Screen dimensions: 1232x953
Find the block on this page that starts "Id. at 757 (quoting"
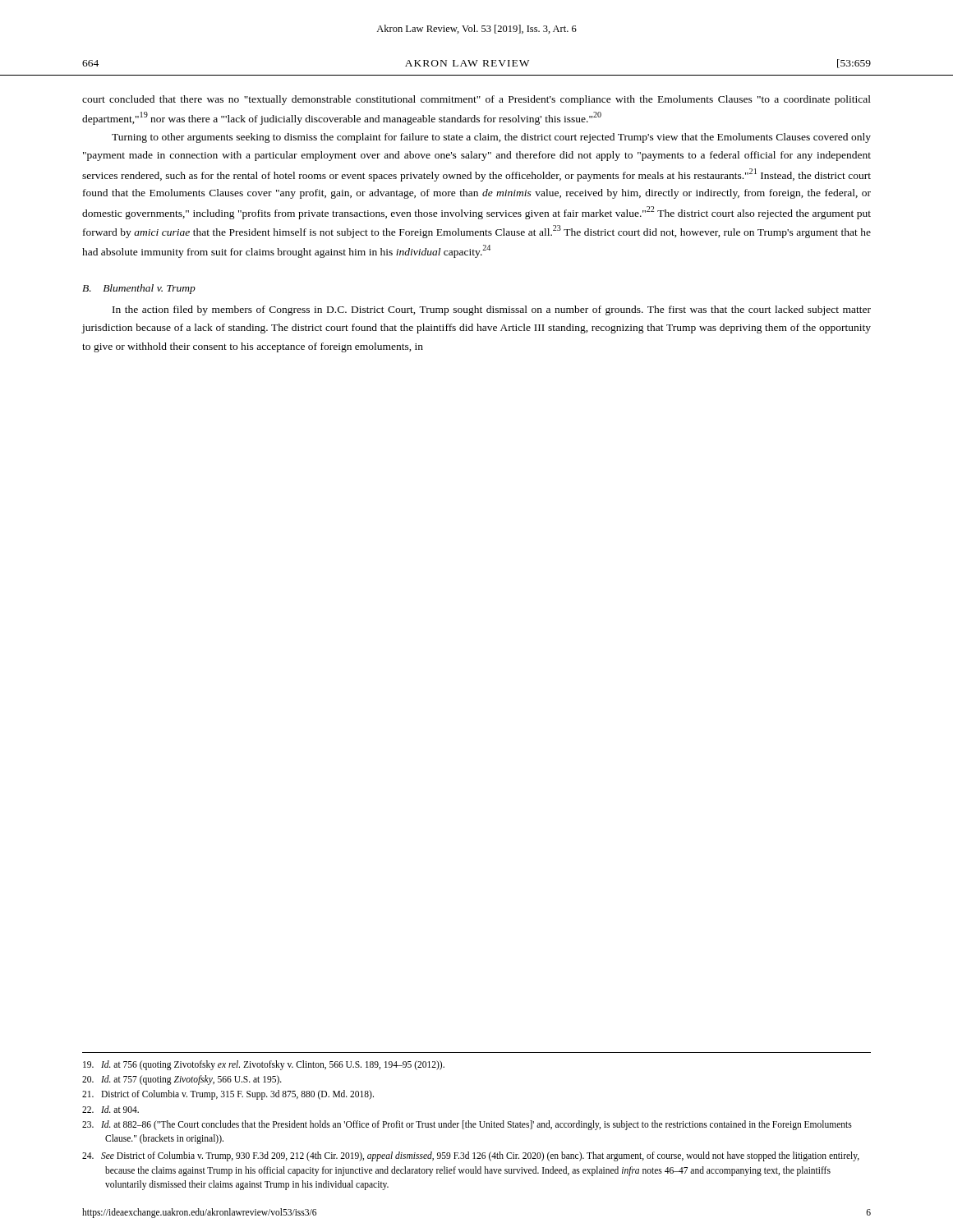[x=182, y=1079]
